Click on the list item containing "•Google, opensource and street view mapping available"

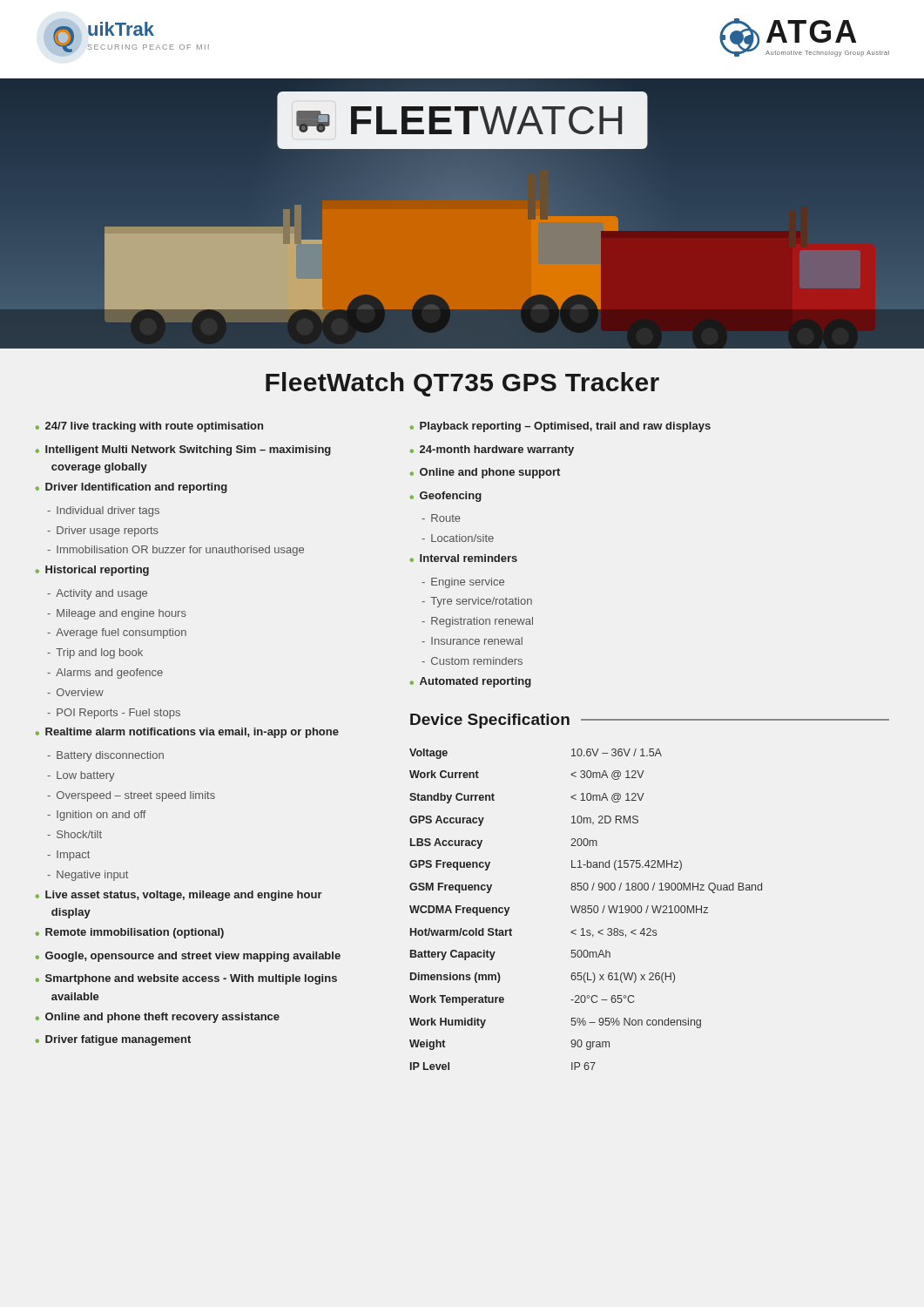[188, 957]
